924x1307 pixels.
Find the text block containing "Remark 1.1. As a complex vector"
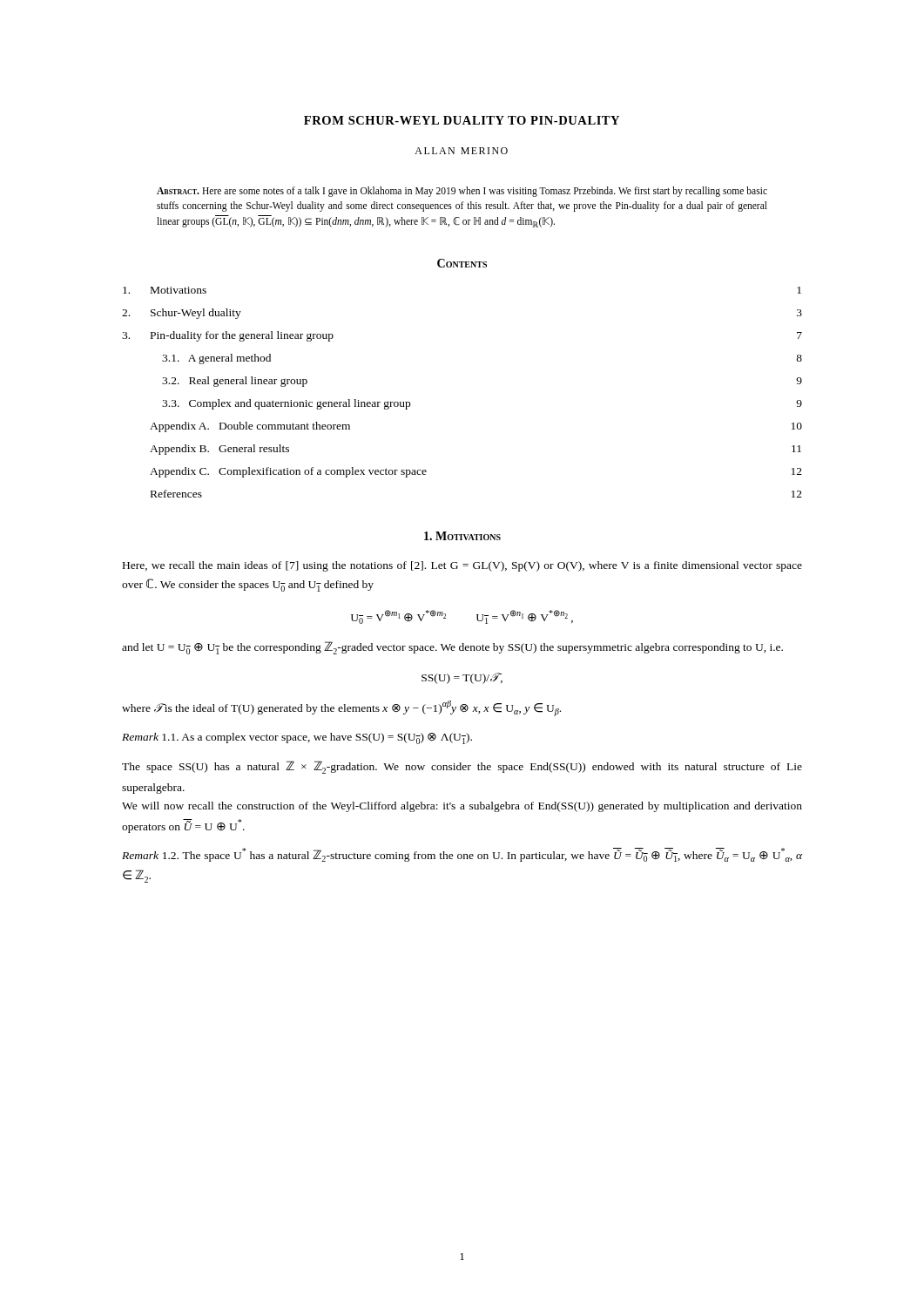tap(297, 738)
